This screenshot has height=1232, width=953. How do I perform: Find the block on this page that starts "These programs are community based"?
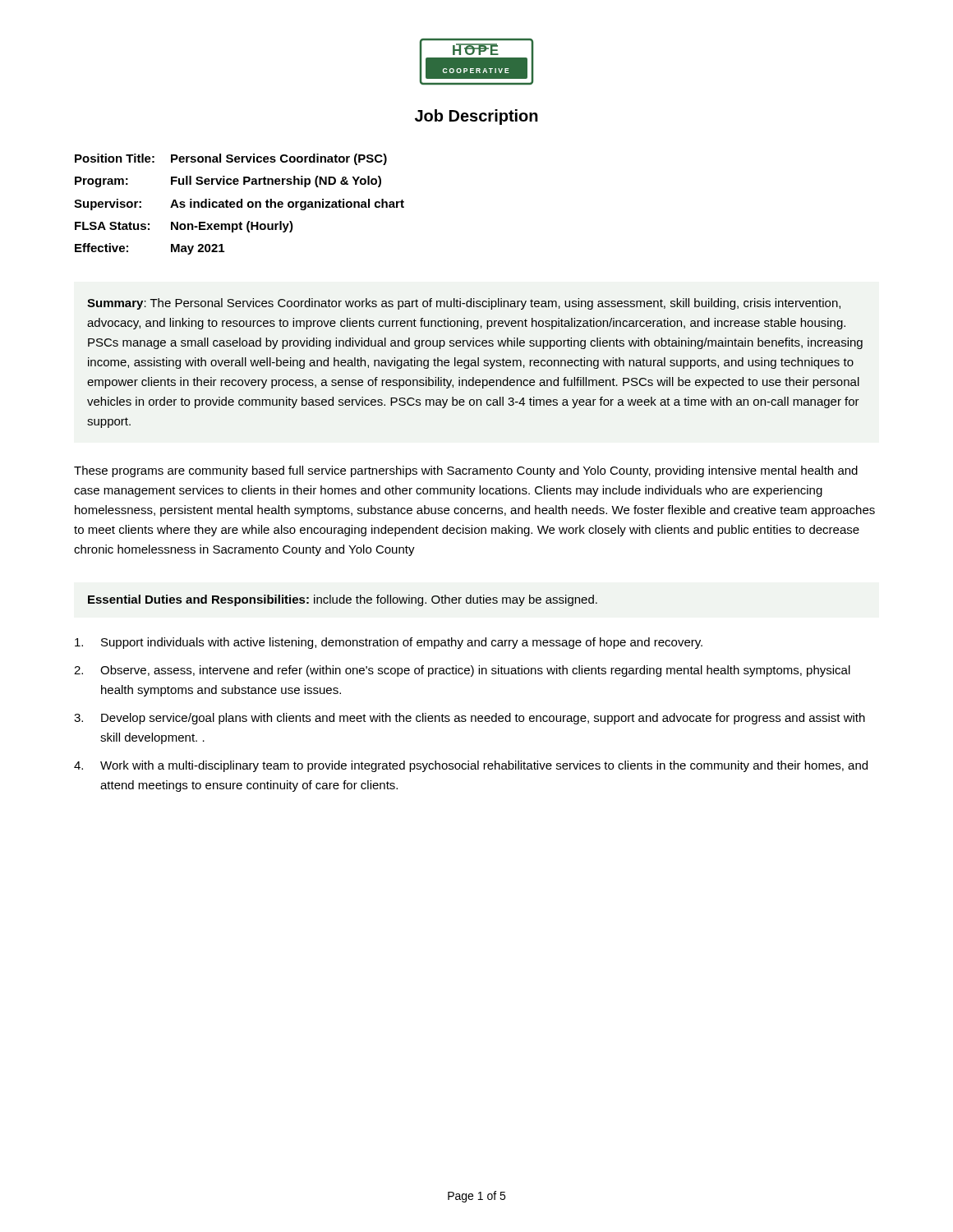[475, 510]
